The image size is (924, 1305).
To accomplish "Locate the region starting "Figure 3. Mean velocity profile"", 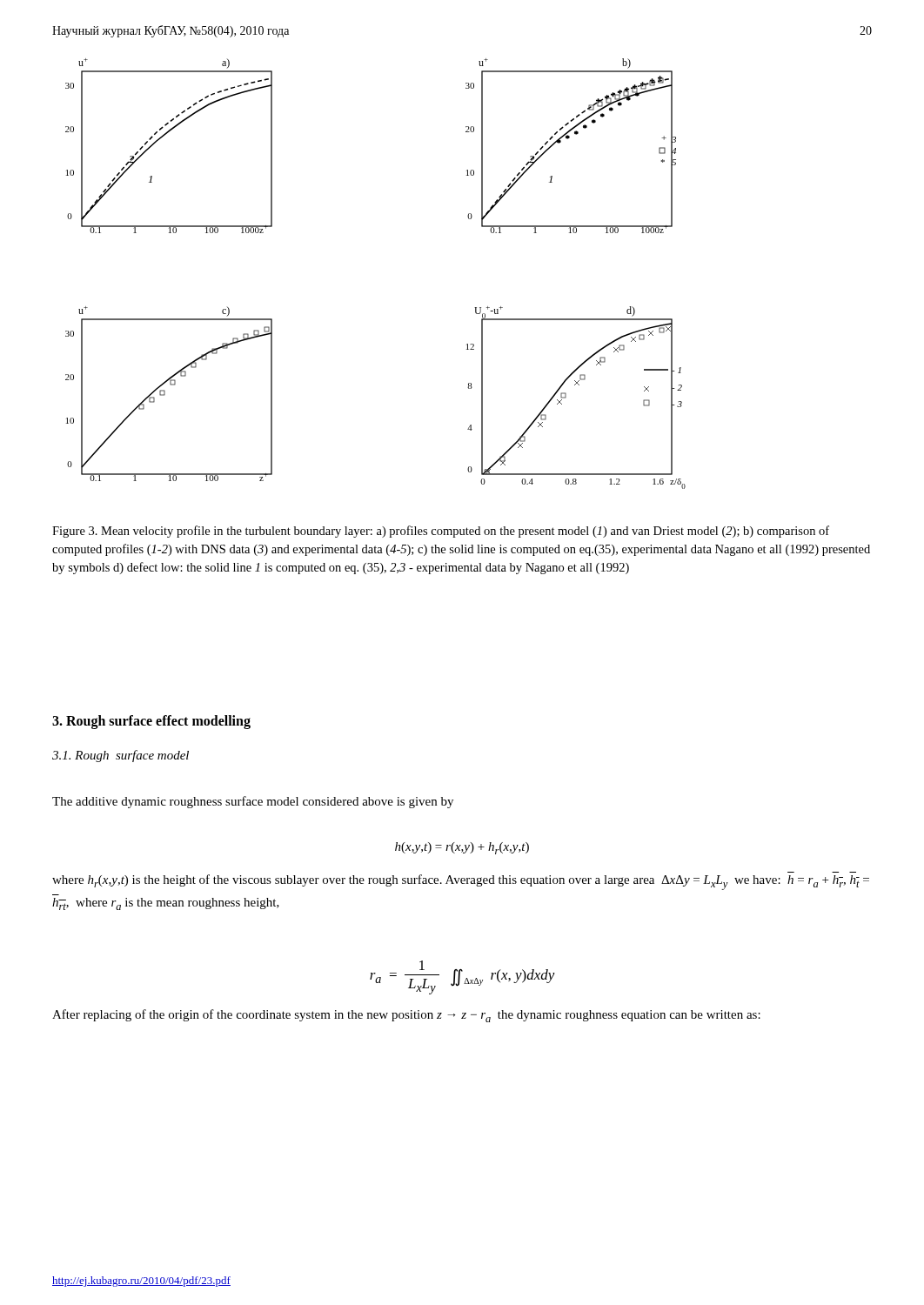I will tap(461, 549).
